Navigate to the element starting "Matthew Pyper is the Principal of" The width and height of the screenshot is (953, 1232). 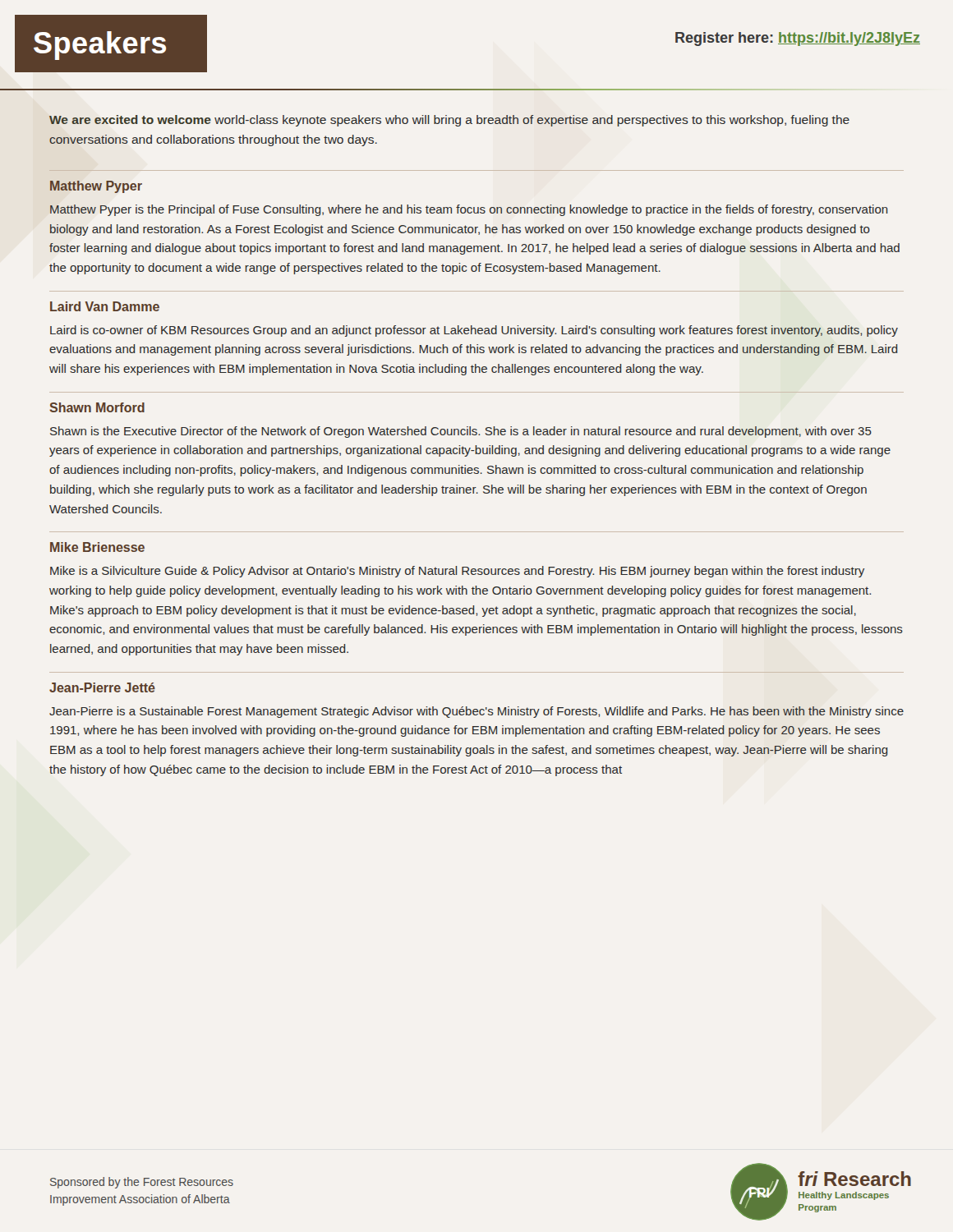475,238
